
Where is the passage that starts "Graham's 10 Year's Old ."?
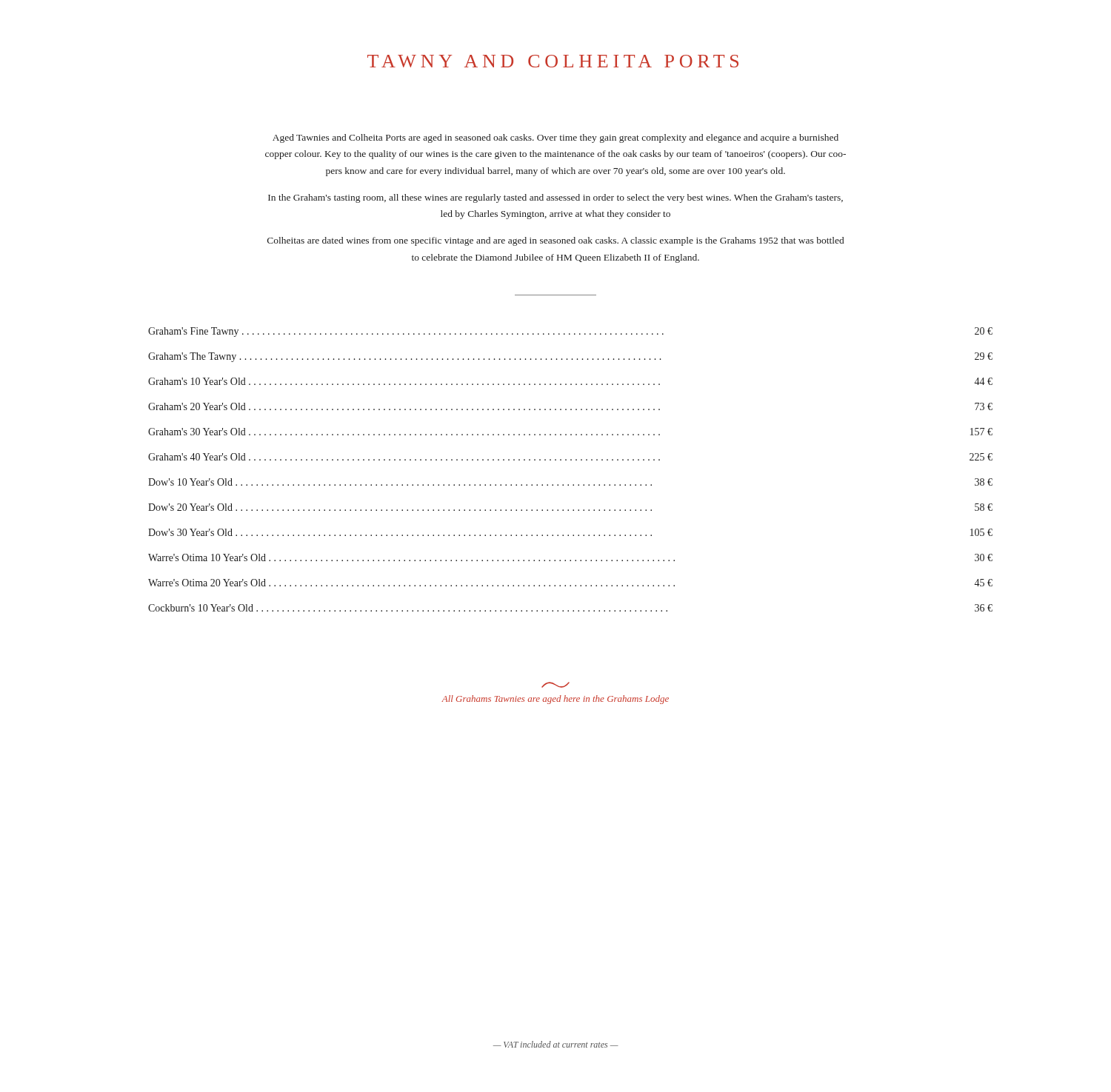tap(570, 382)
